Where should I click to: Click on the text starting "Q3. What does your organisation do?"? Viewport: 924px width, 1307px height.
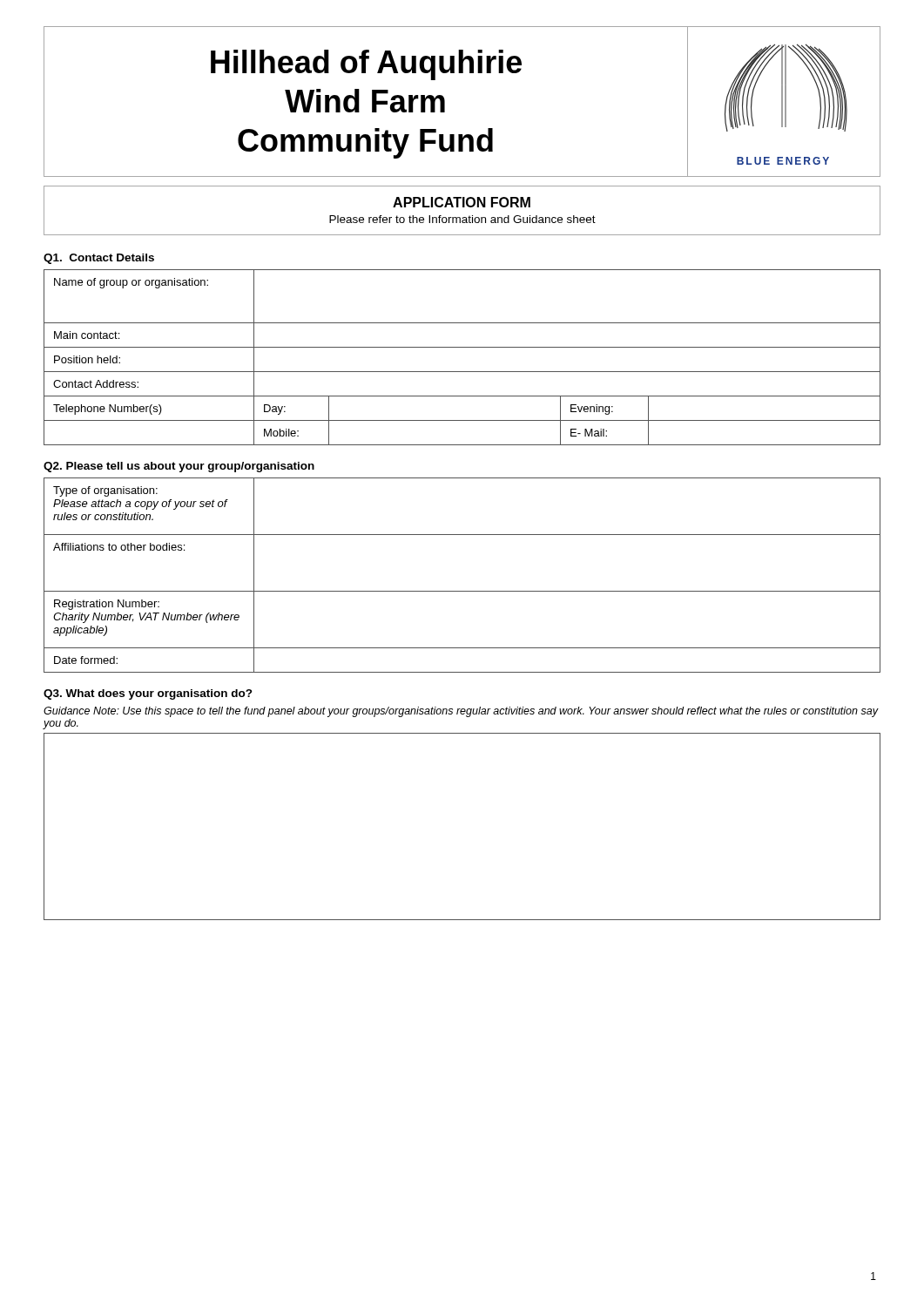148,693
